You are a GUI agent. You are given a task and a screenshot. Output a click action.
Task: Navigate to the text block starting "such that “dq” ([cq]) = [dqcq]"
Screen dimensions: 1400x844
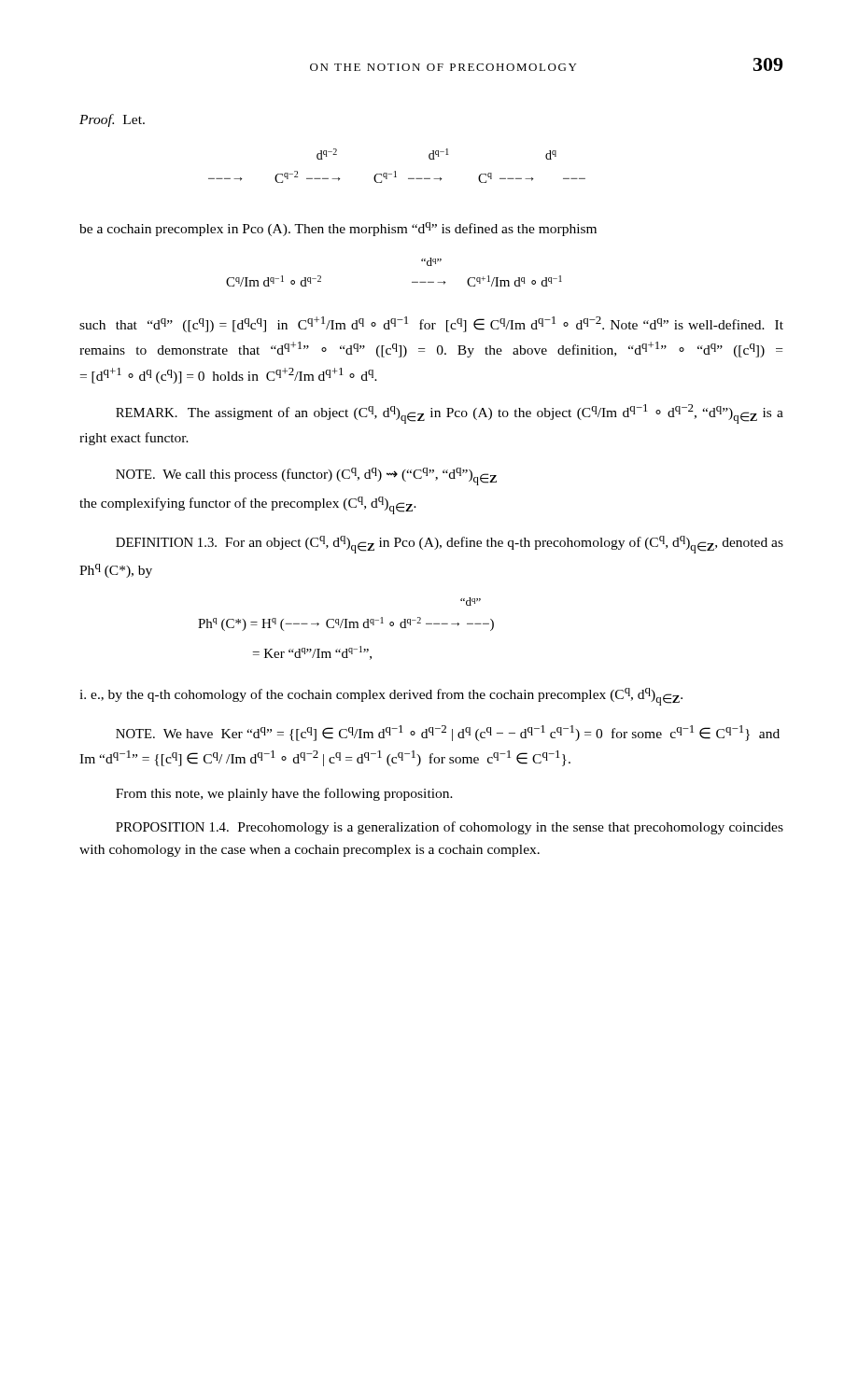[431, 348]
